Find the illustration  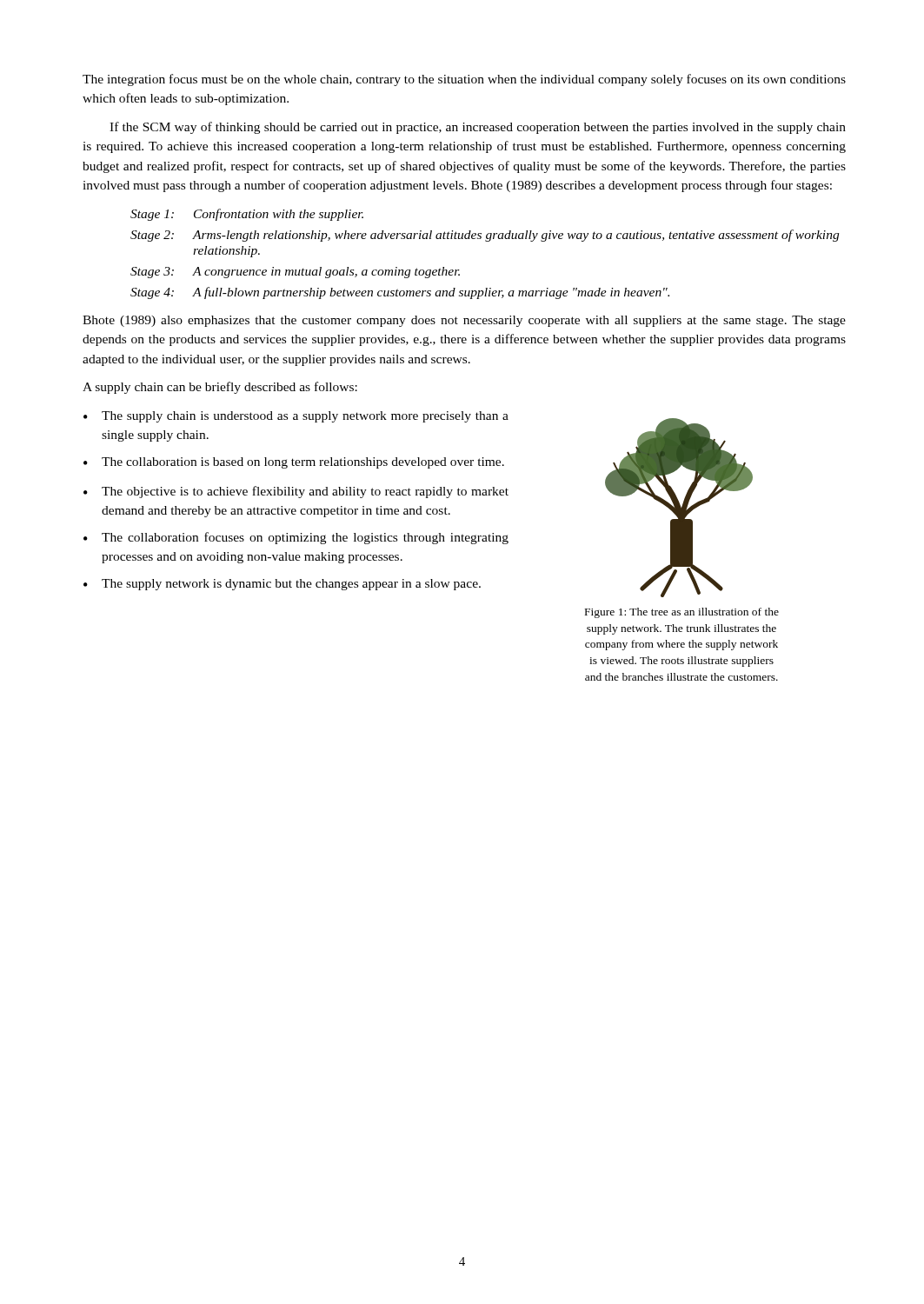click(681, 546)
